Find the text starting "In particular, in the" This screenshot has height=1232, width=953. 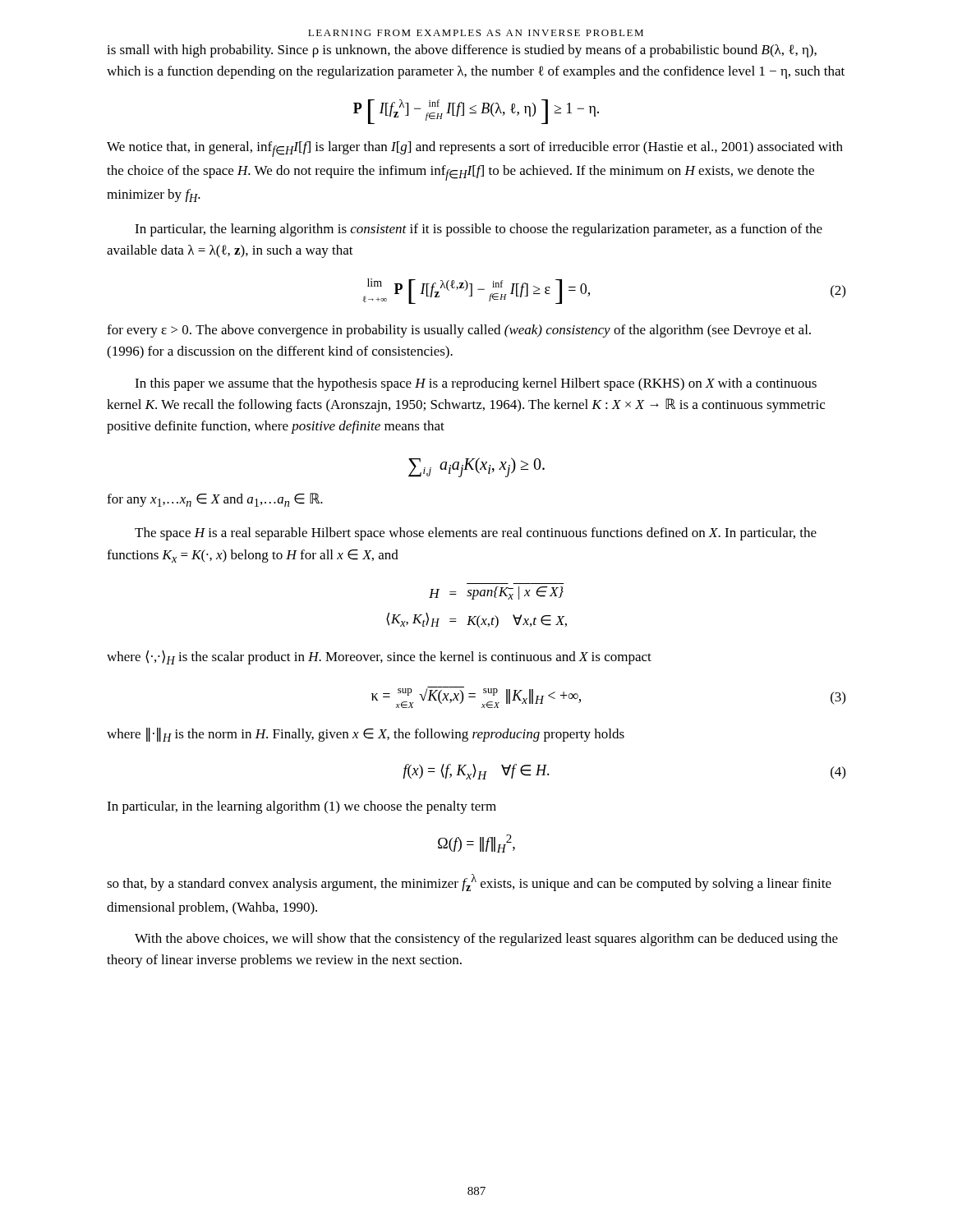tap(302, 807)
